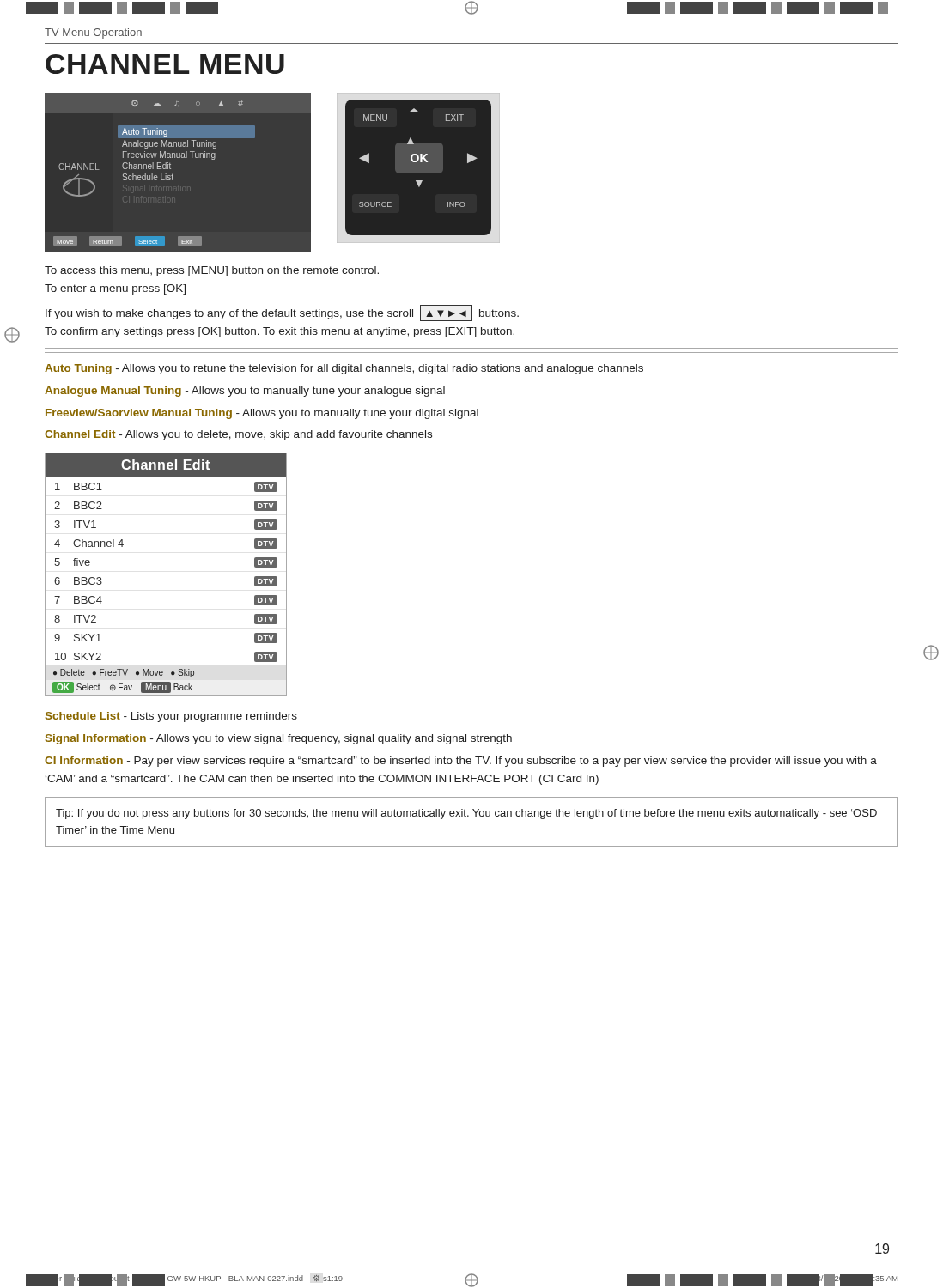The width and height of the screenshot is (943, 1288).
Task: Locate the block of text that opens with "If you wish to"
Action: point(282,321)
